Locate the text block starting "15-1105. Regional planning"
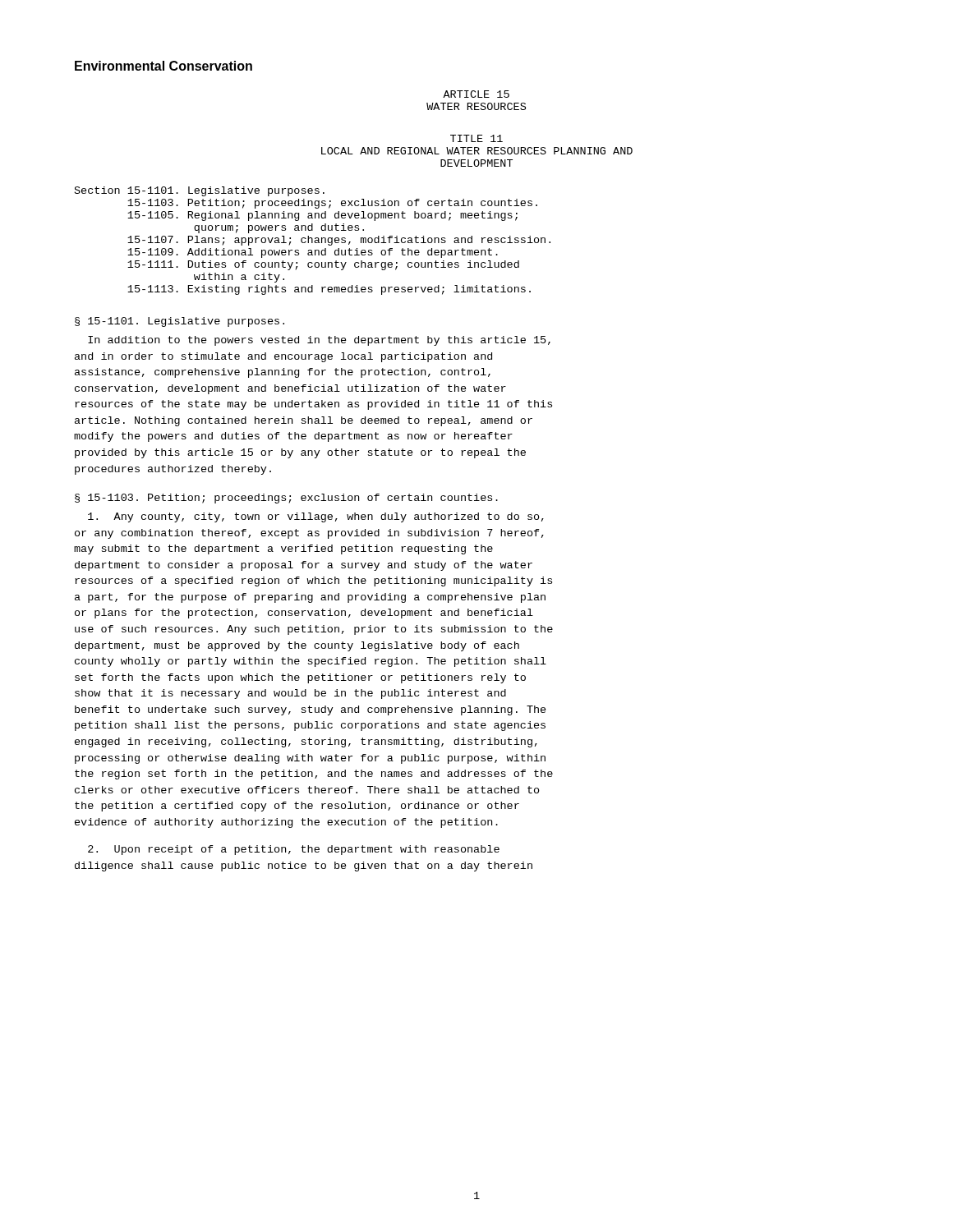This screenshot has height=1232, width=953. point(297,222)
